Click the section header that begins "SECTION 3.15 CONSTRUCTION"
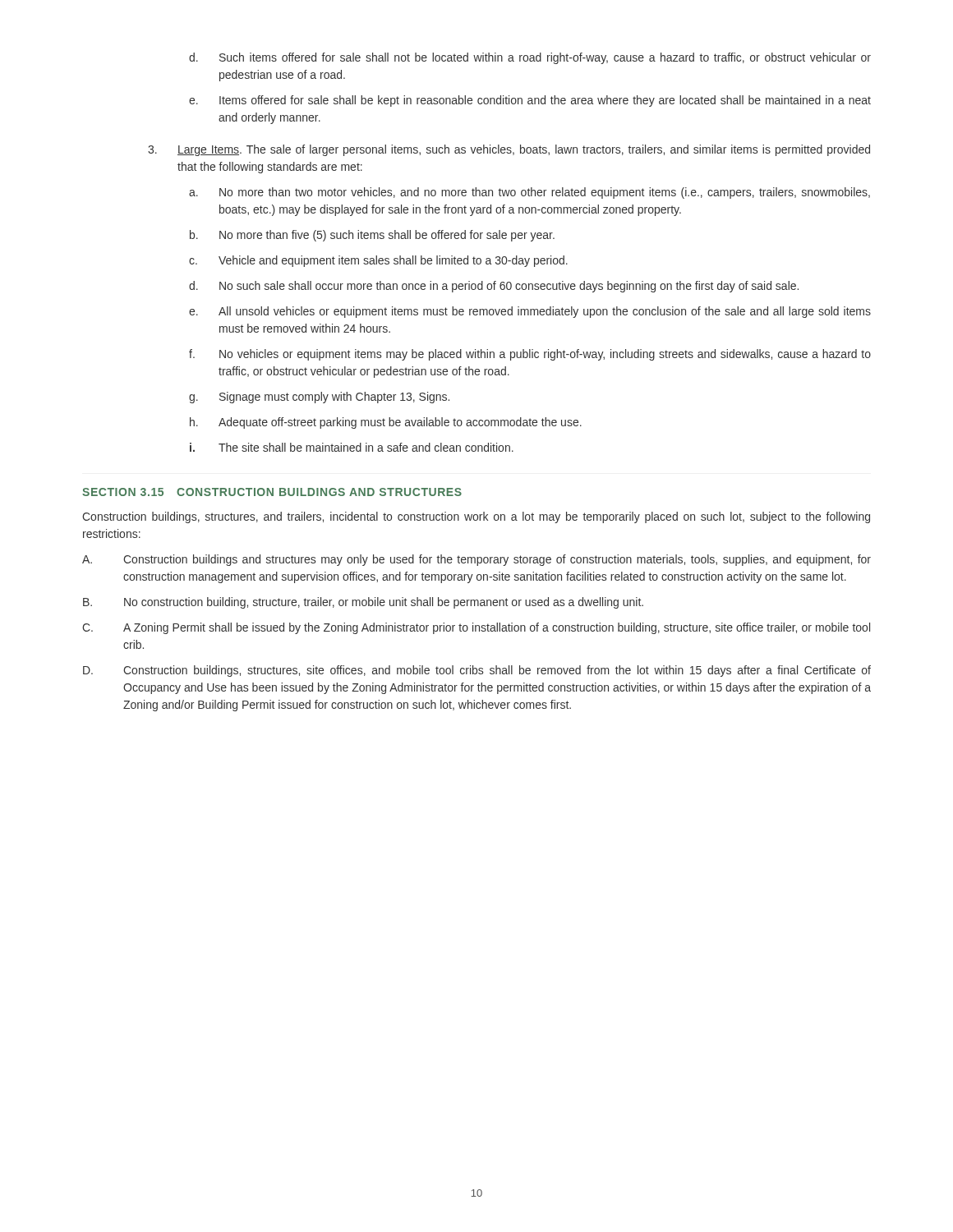This screenshot has width=953, height=1232. click(x=272, y=492)
